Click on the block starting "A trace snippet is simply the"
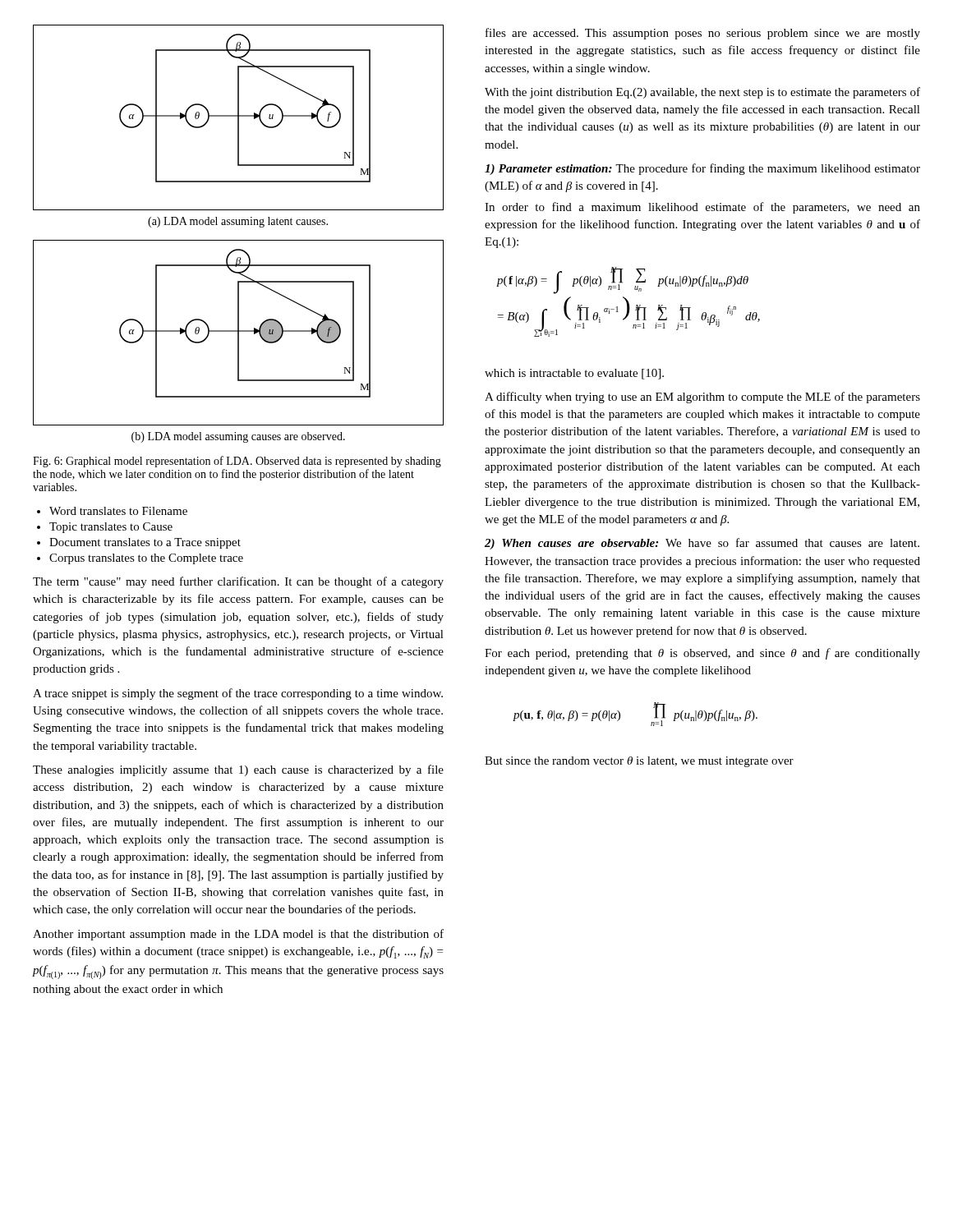Viewport: 953px width, 1232px height. pos(238,720)
